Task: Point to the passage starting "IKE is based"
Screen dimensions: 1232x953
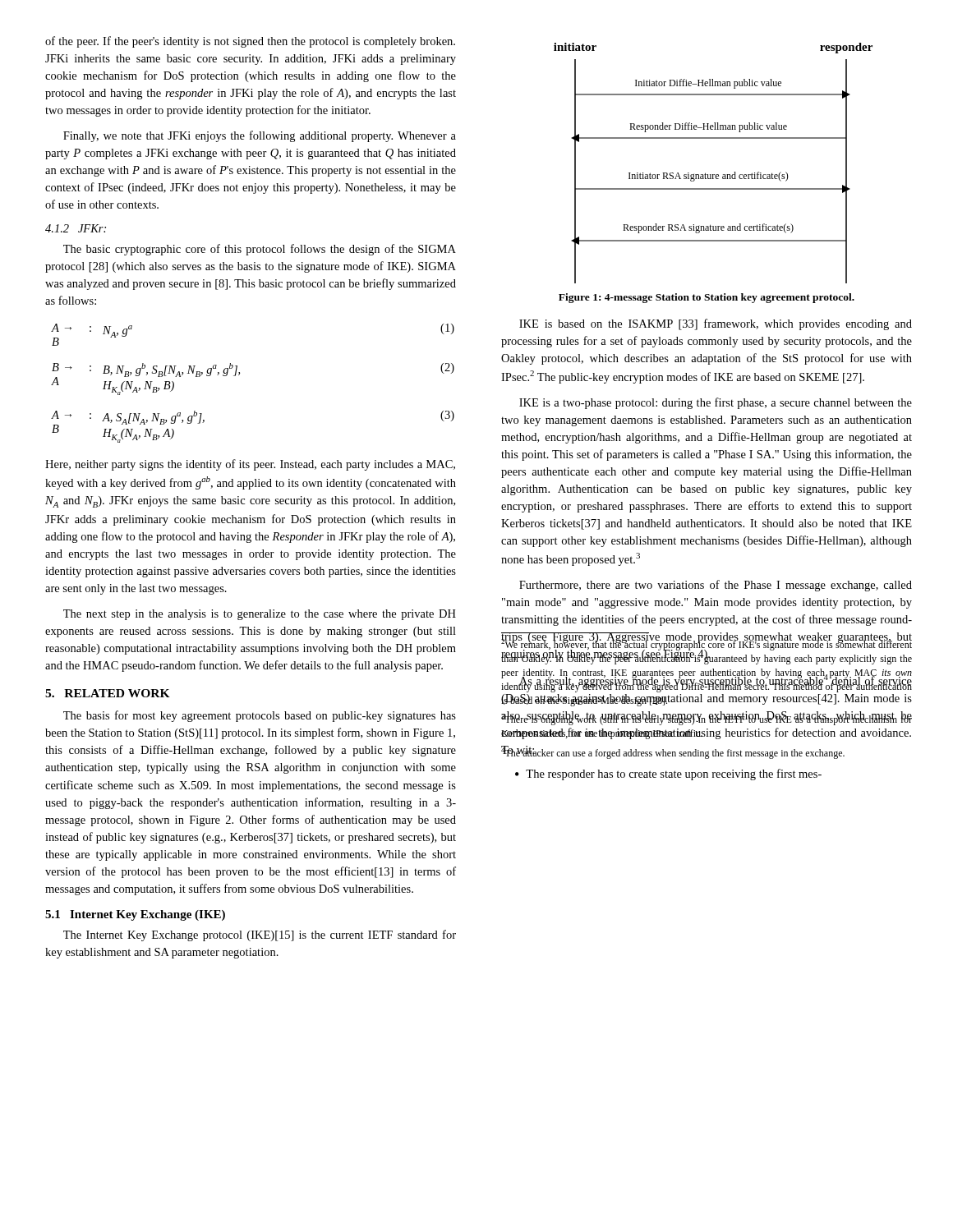Action: pyautogui.click(x=707, y=351)
